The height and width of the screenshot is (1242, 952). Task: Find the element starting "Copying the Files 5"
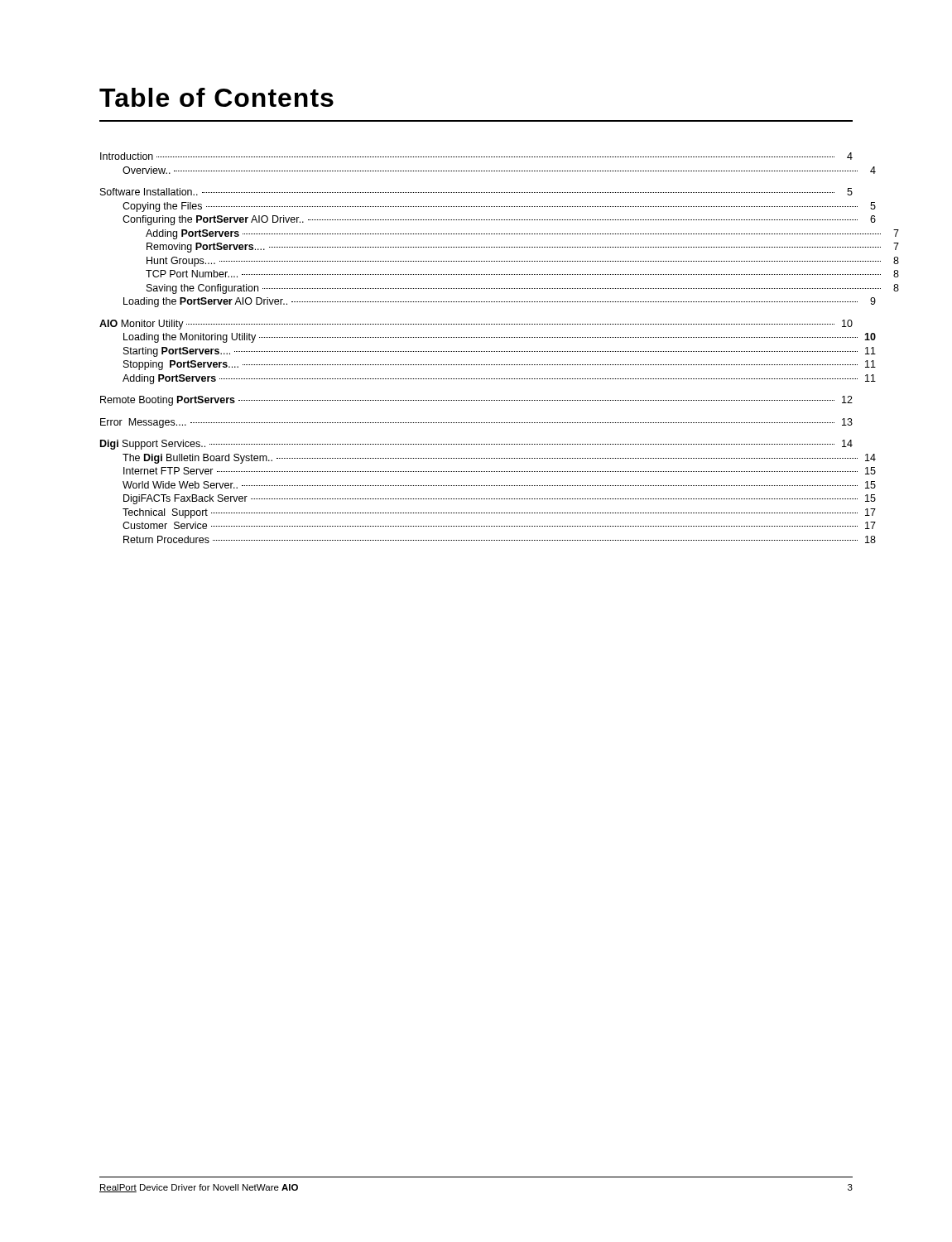coord(499,206)
